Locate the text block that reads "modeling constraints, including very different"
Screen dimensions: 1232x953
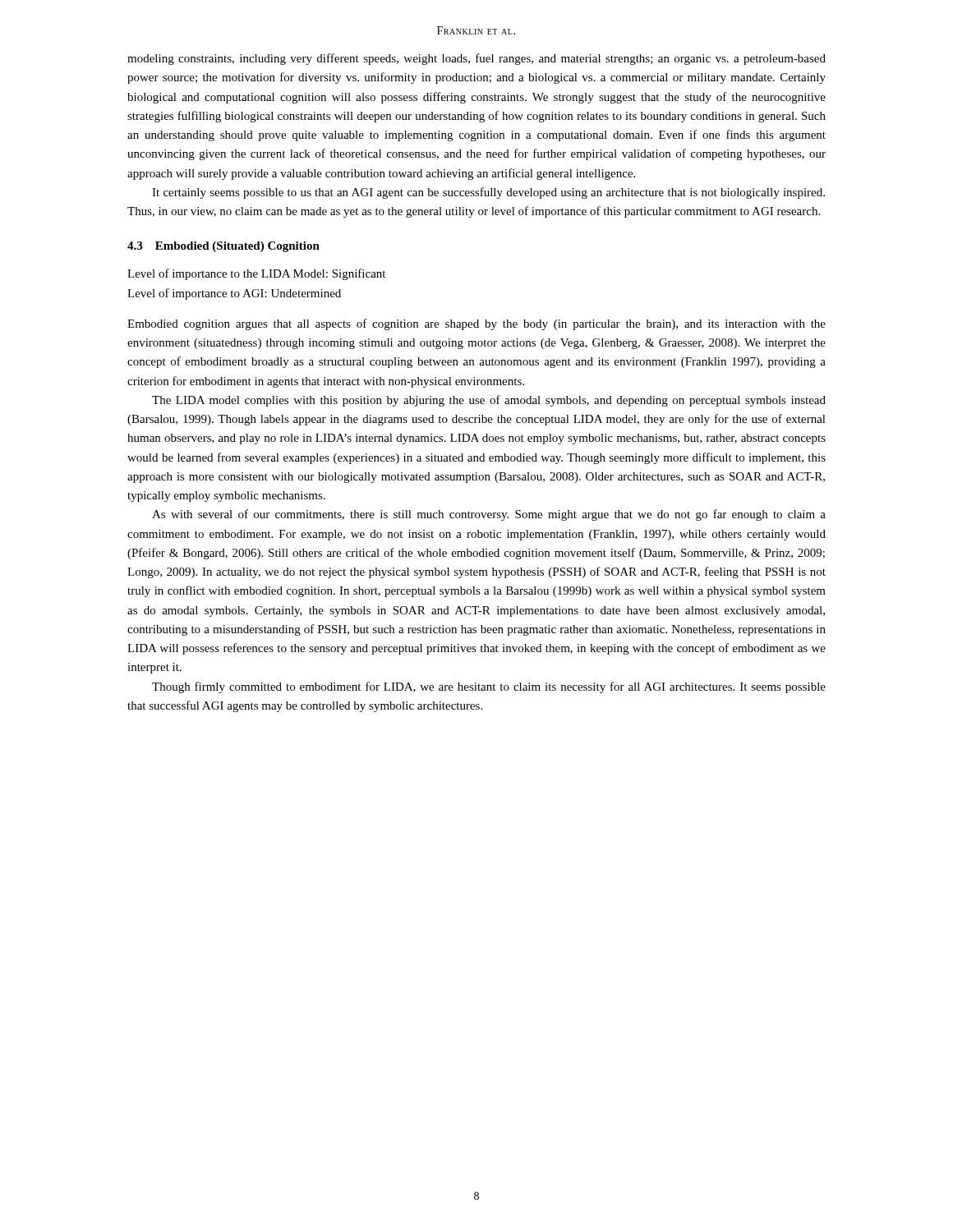point(476,116)
